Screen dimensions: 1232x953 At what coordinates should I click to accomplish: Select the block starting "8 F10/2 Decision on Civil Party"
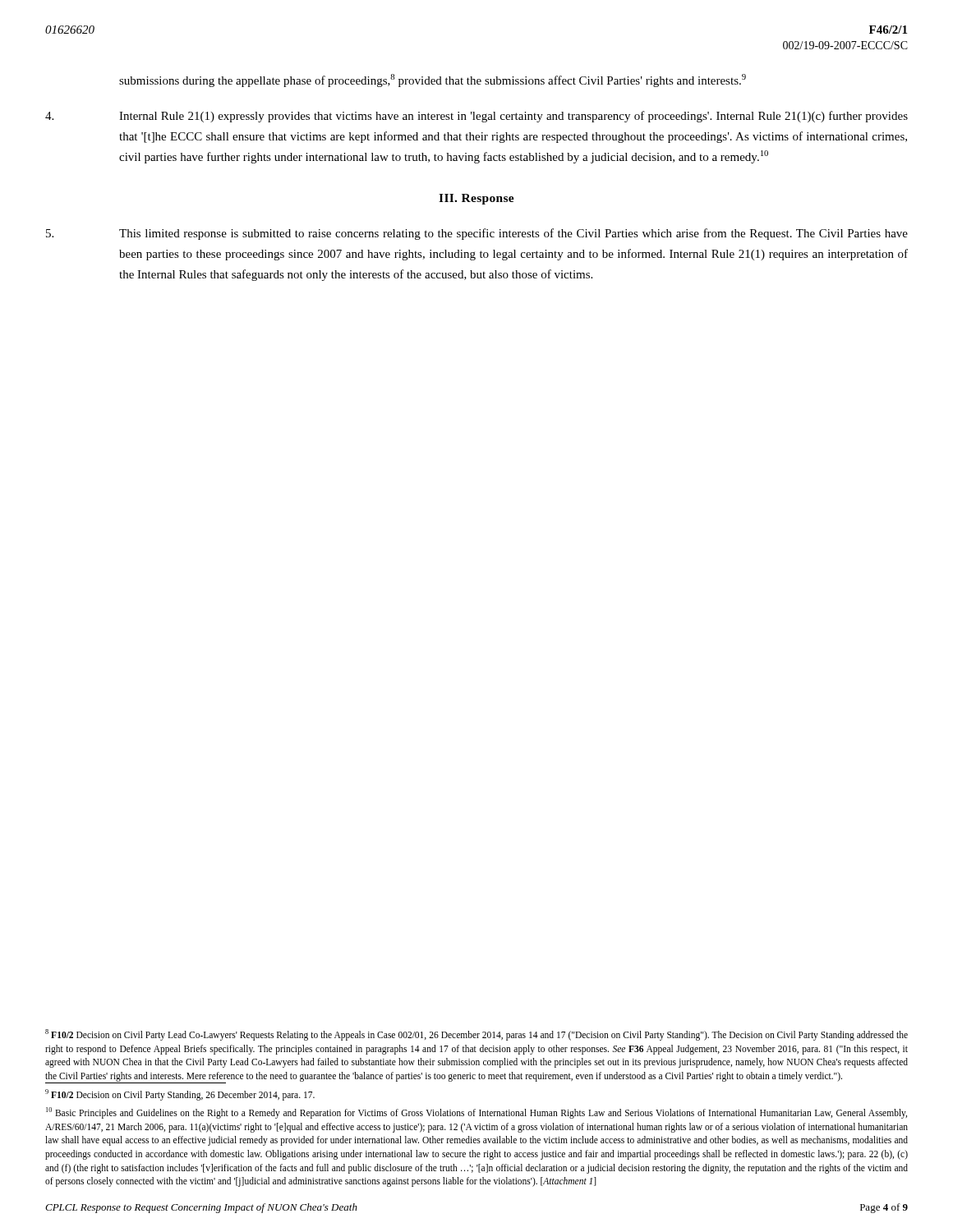click(x=476, y=1055)
